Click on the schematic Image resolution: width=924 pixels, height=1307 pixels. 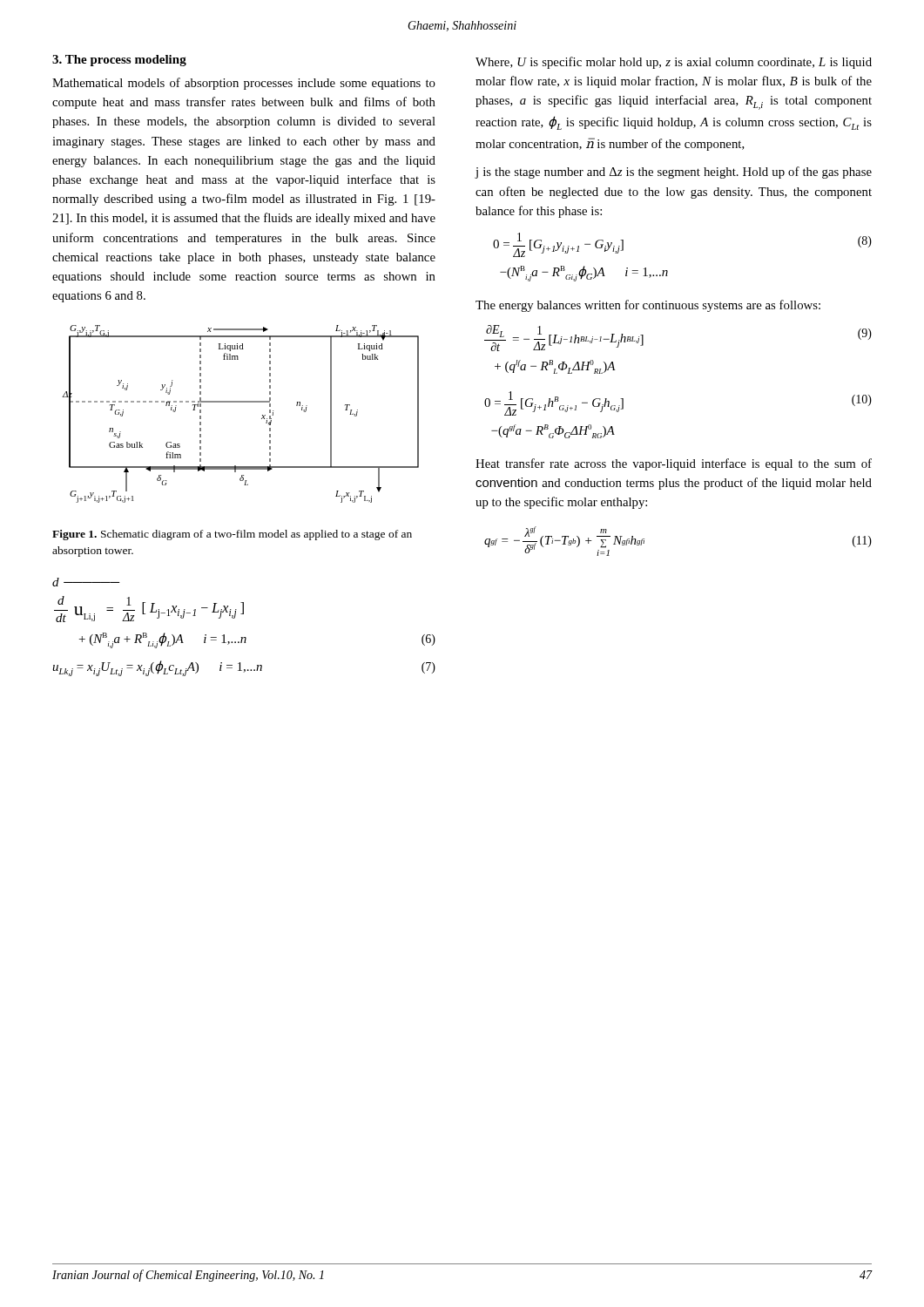(x=244, y=421)
